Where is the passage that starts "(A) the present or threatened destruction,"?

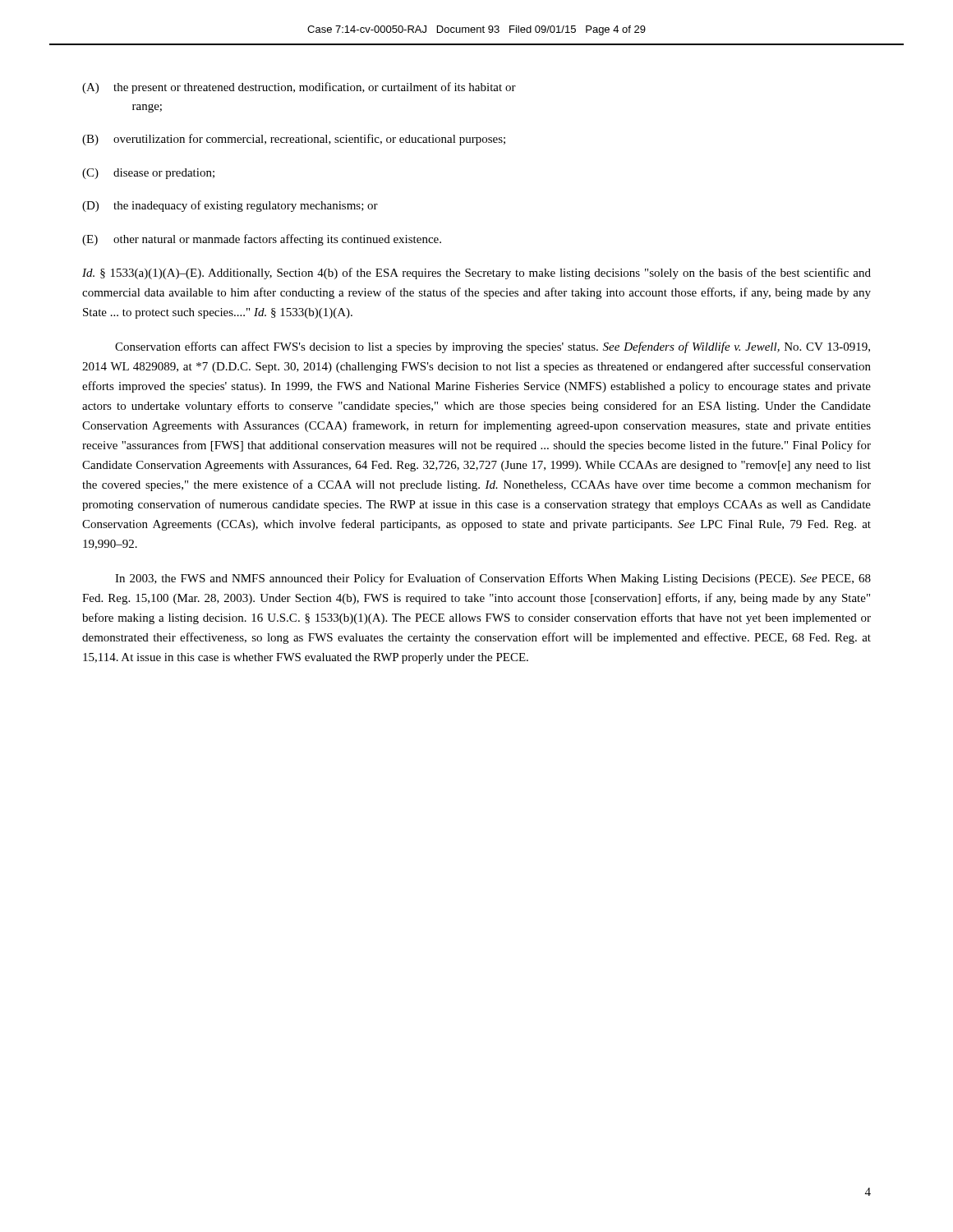(476, 96)
